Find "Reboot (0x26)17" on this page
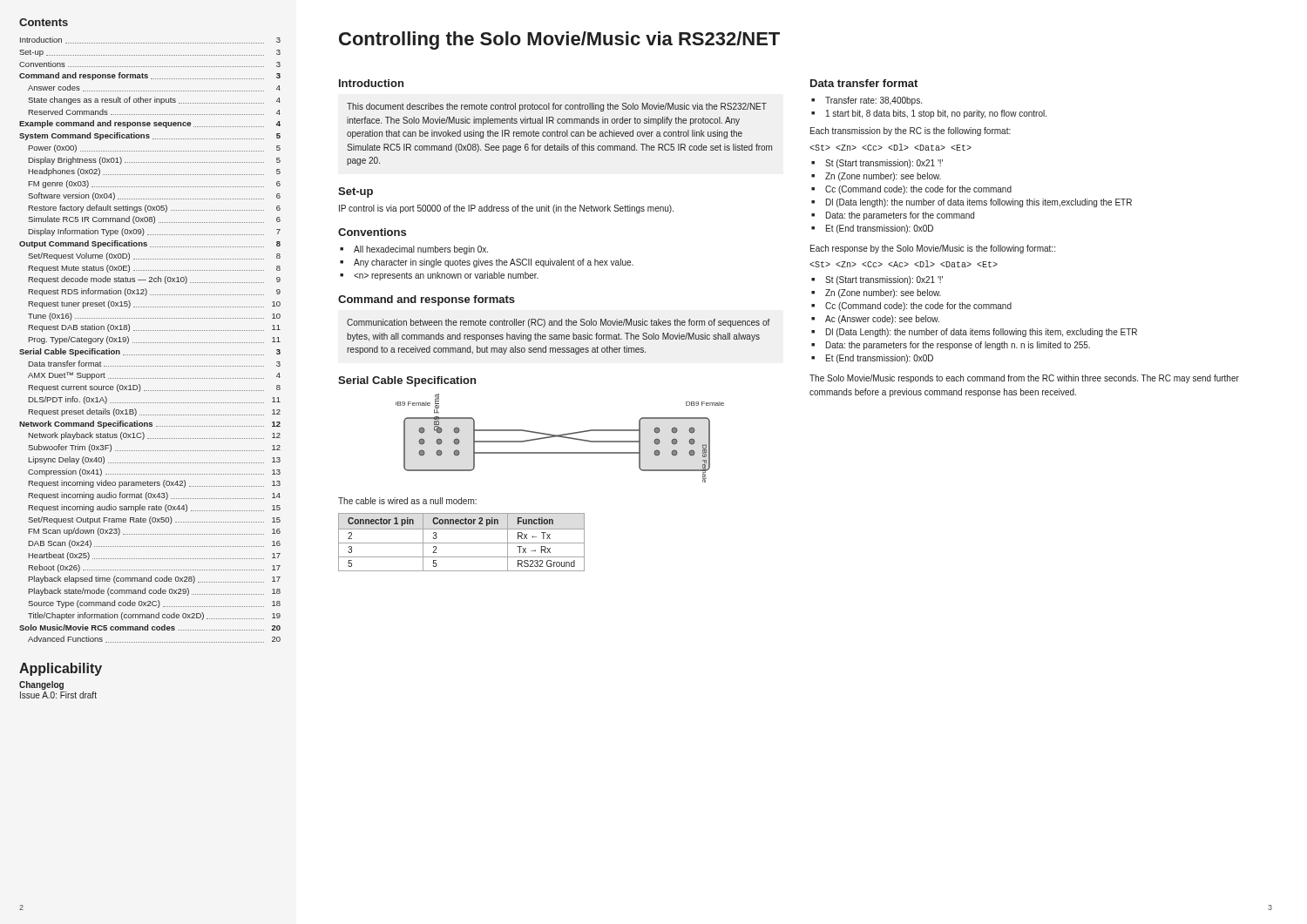1307x924 pixels. [154, 567]
